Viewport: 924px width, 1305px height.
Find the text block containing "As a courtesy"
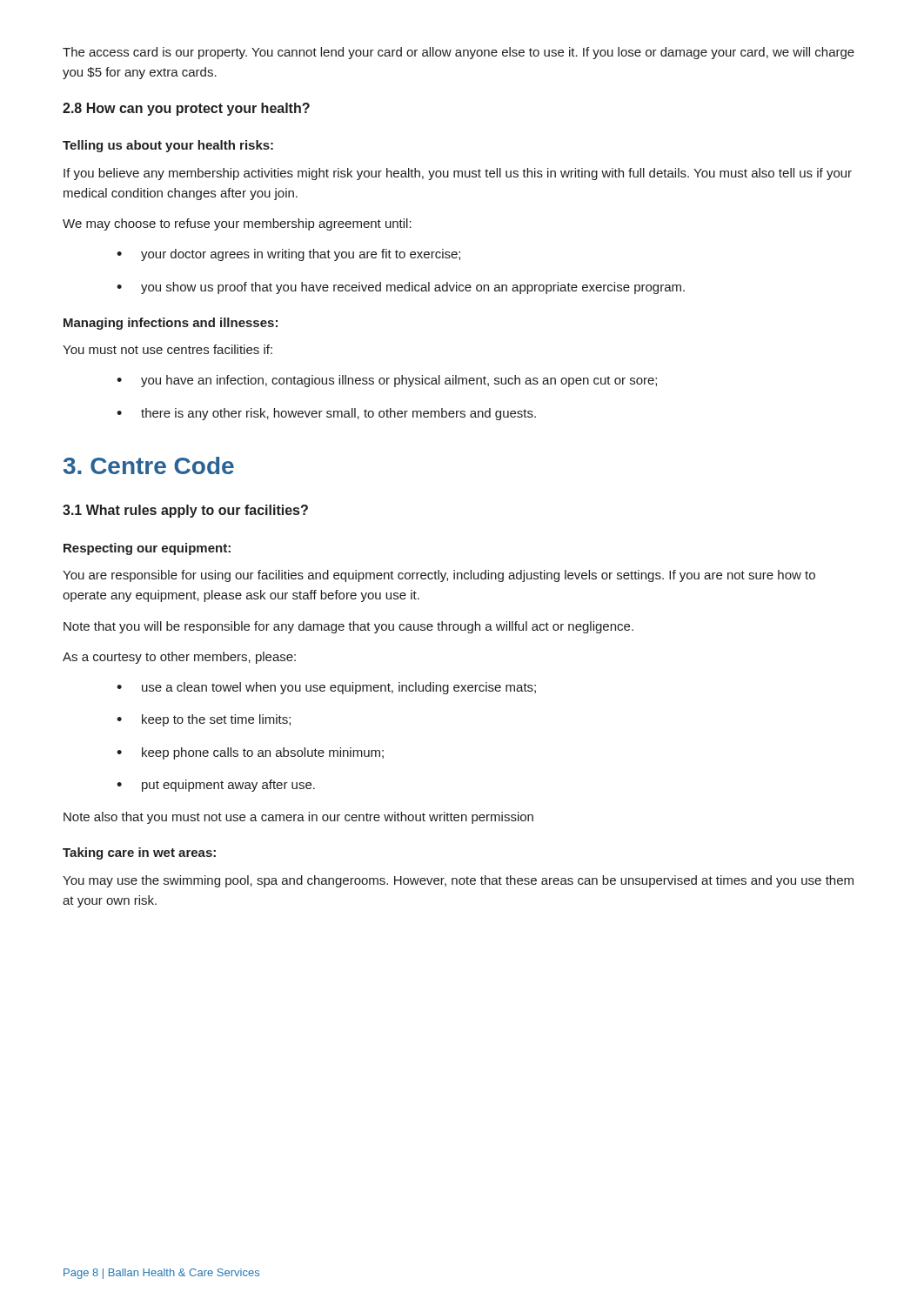pyautogui.click(x=179, y=658)
